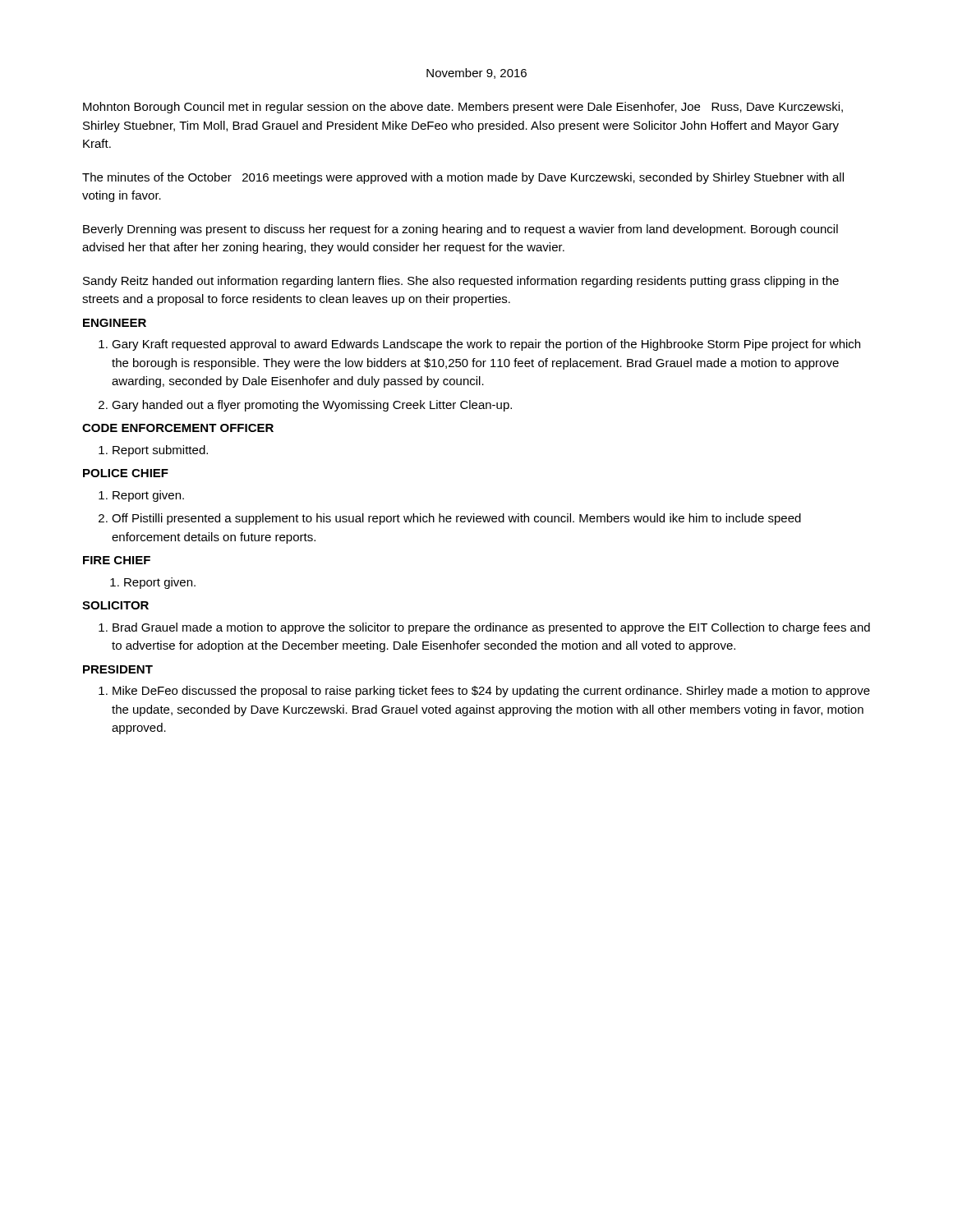Navigate to the text block starting "POLICE CHIEF"
Image resolution: width=953 pixels, height=1232 pixels.
point(125,473)
